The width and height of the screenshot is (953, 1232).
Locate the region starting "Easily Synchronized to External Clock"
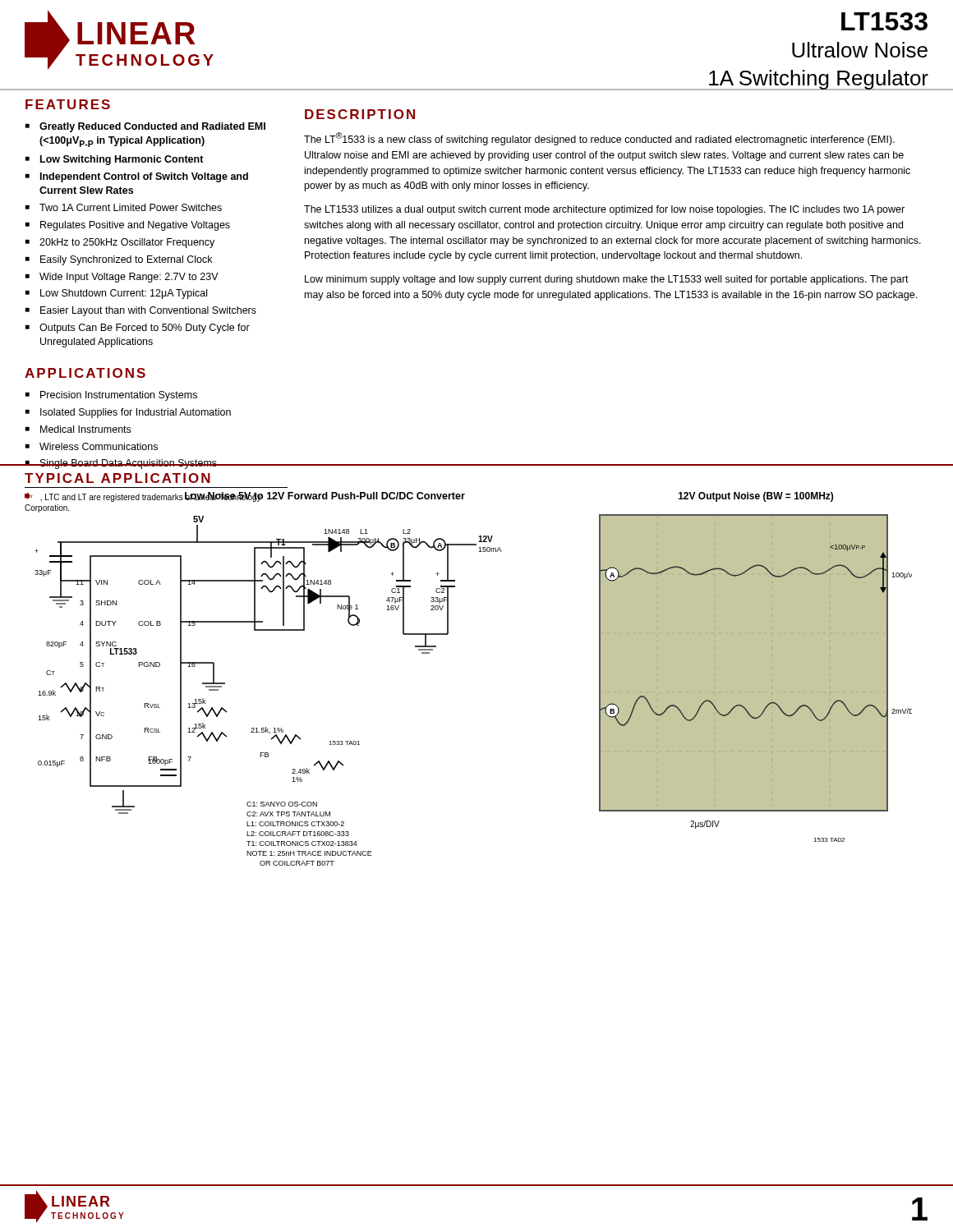126,259
